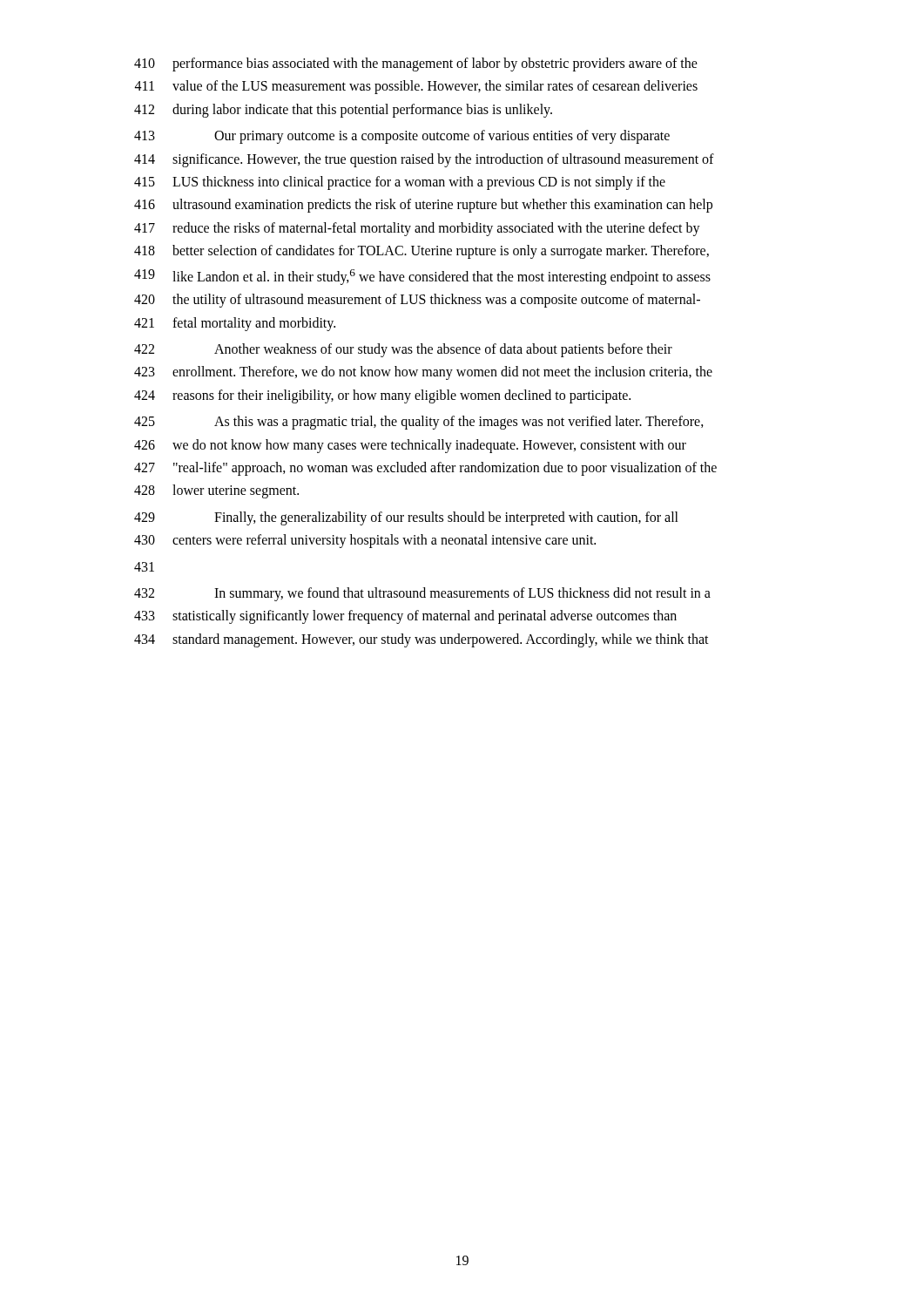
Task: Locate the list item containing "416 ultrasound examination predicts the risk of"
Action: click(x=475, y=205)
